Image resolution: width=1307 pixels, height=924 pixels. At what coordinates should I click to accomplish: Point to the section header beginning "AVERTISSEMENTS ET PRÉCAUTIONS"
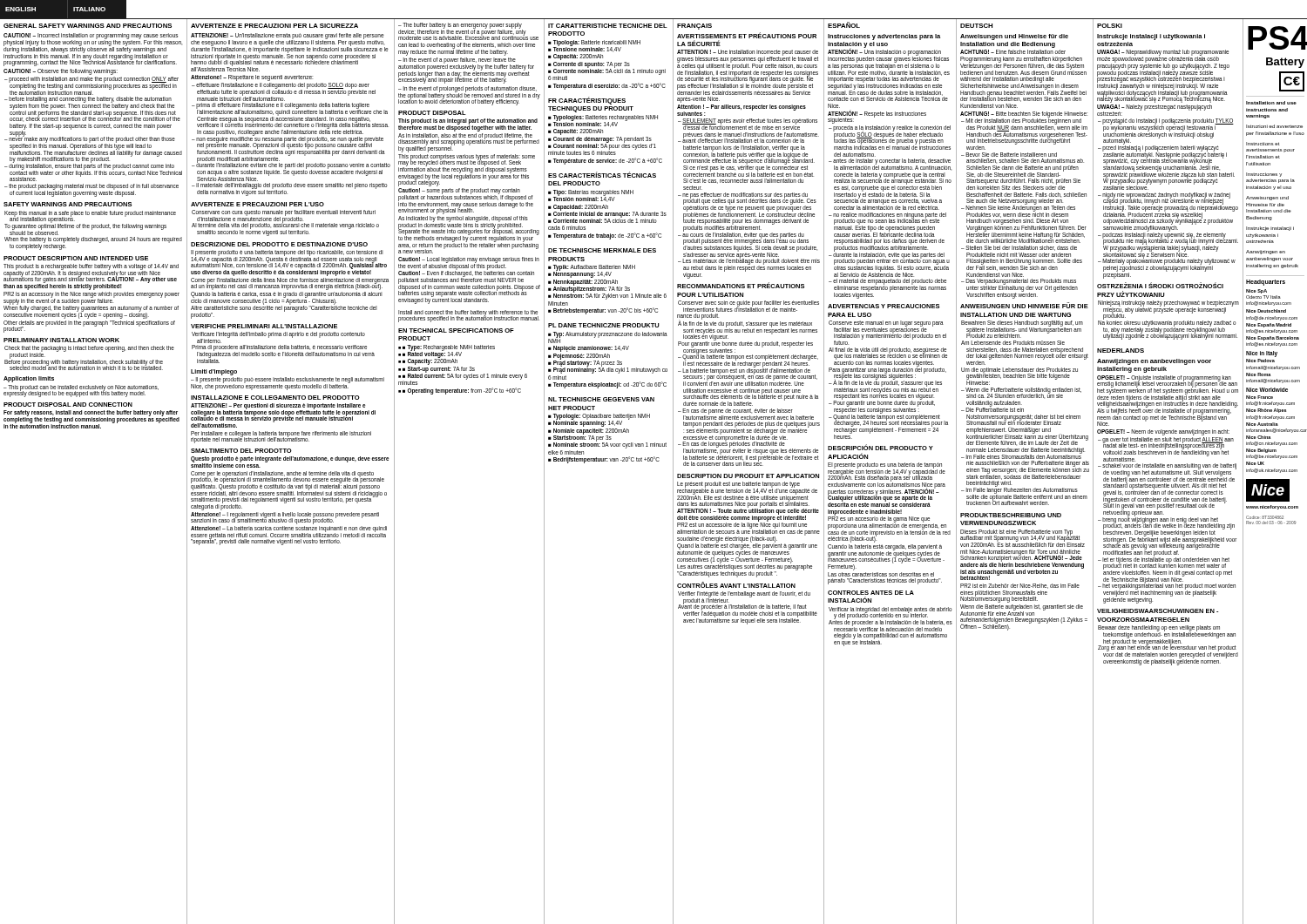(747, 40)
